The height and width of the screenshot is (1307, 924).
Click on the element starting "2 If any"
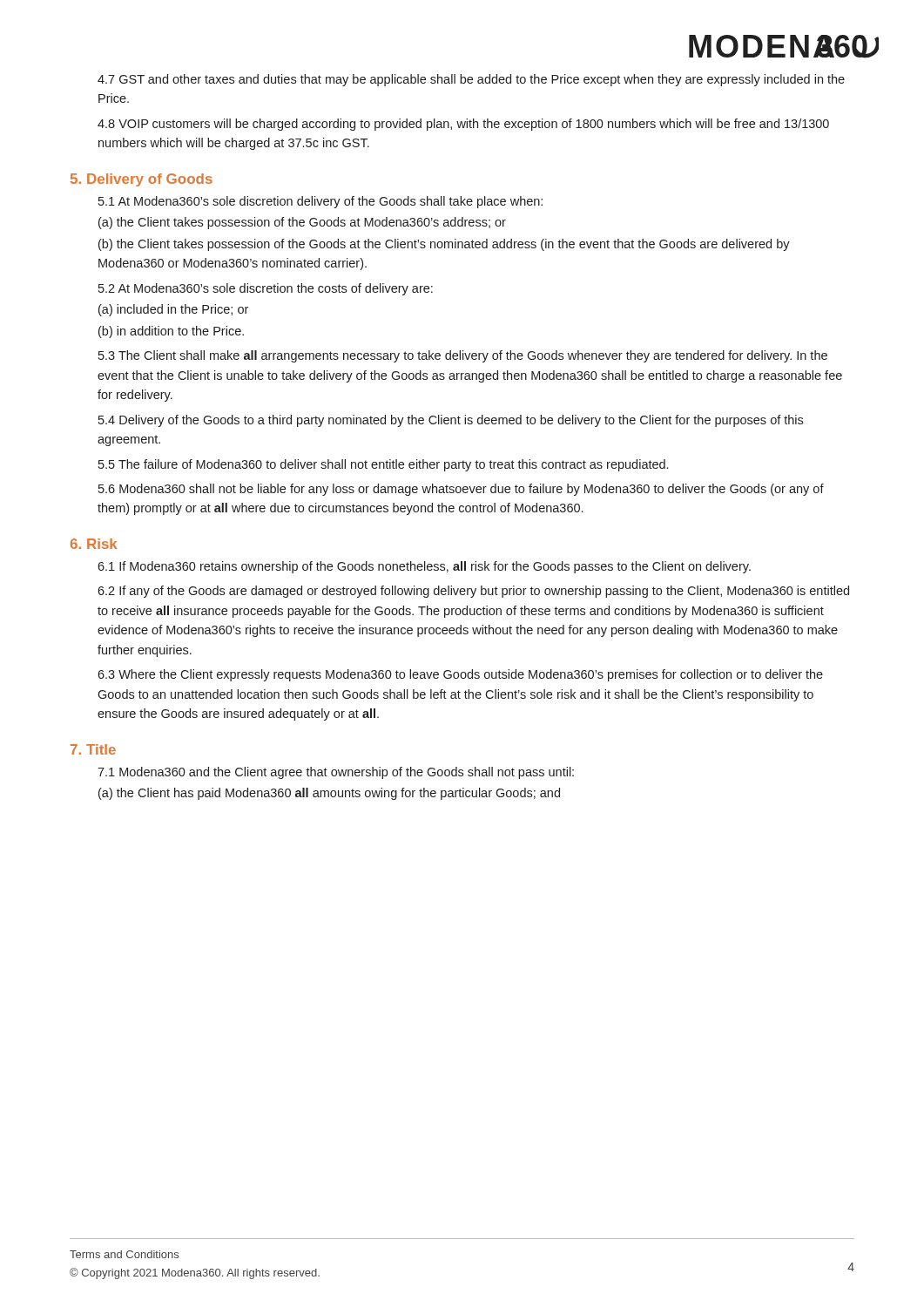474,620
